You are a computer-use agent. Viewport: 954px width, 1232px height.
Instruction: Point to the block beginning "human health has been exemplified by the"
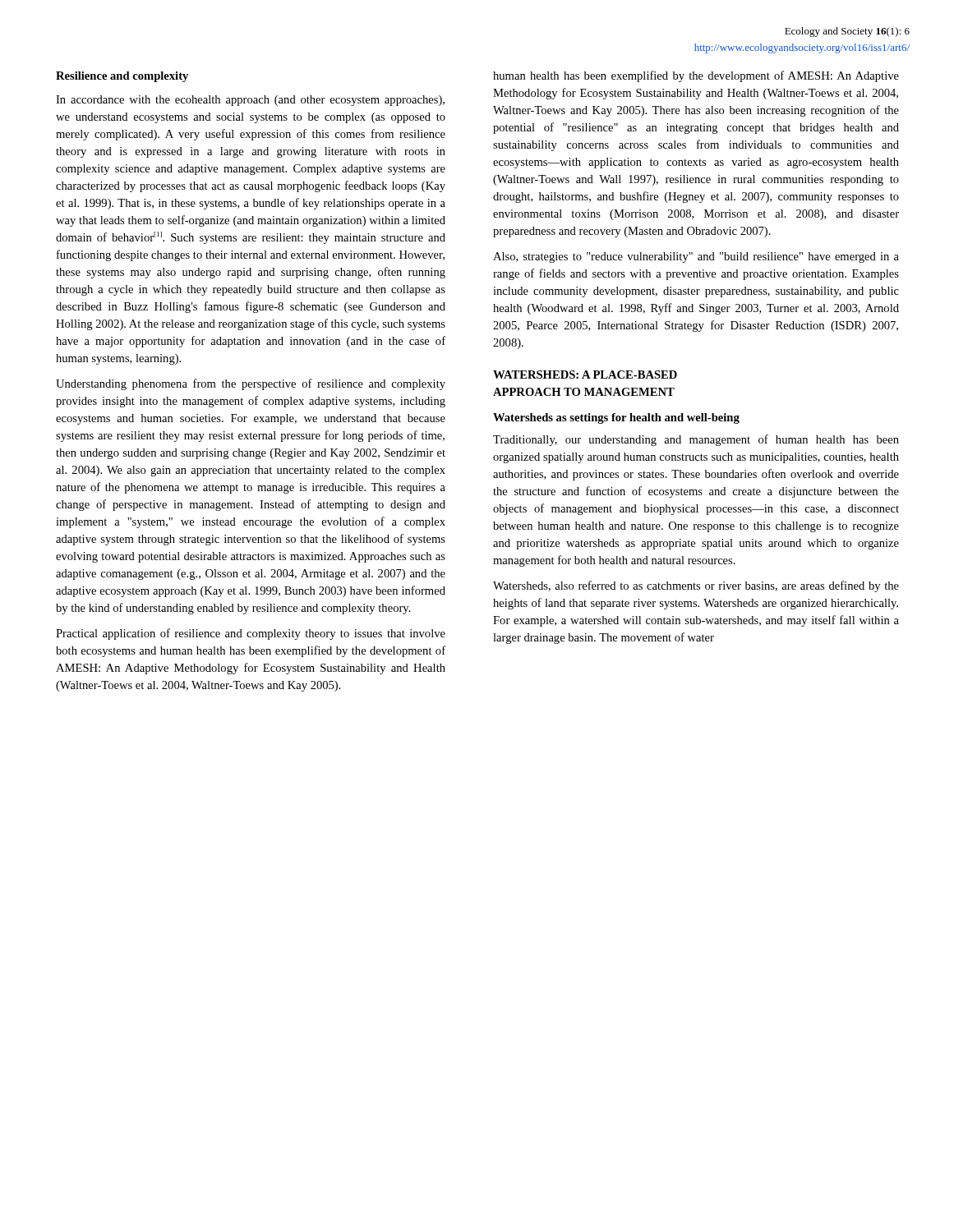tap(696, 154)
